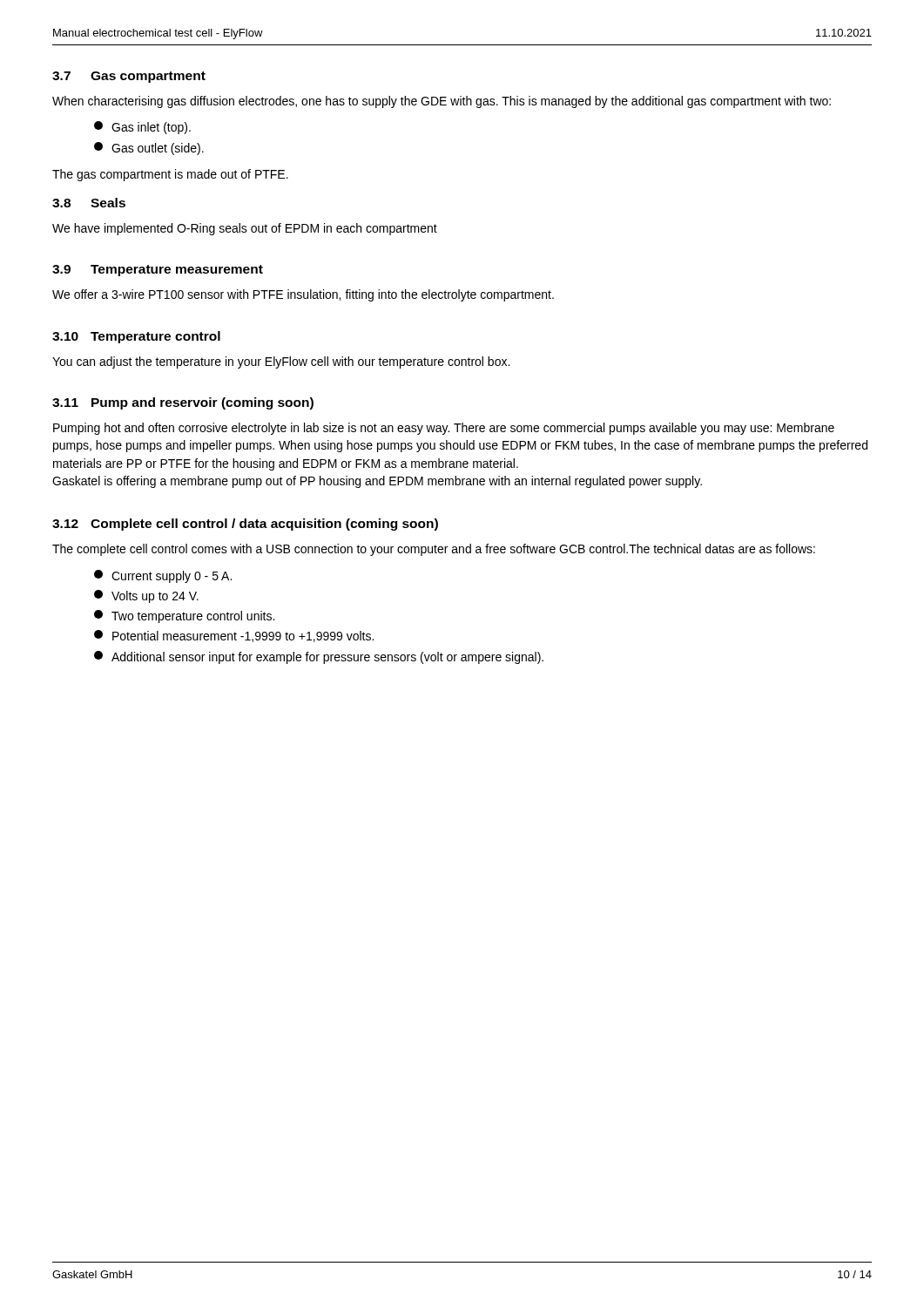924x1307 pixels.
Task: Select the block starting "We have implemented O-Ring seals"
Action: pyautogui.click(x=245, y=228)
